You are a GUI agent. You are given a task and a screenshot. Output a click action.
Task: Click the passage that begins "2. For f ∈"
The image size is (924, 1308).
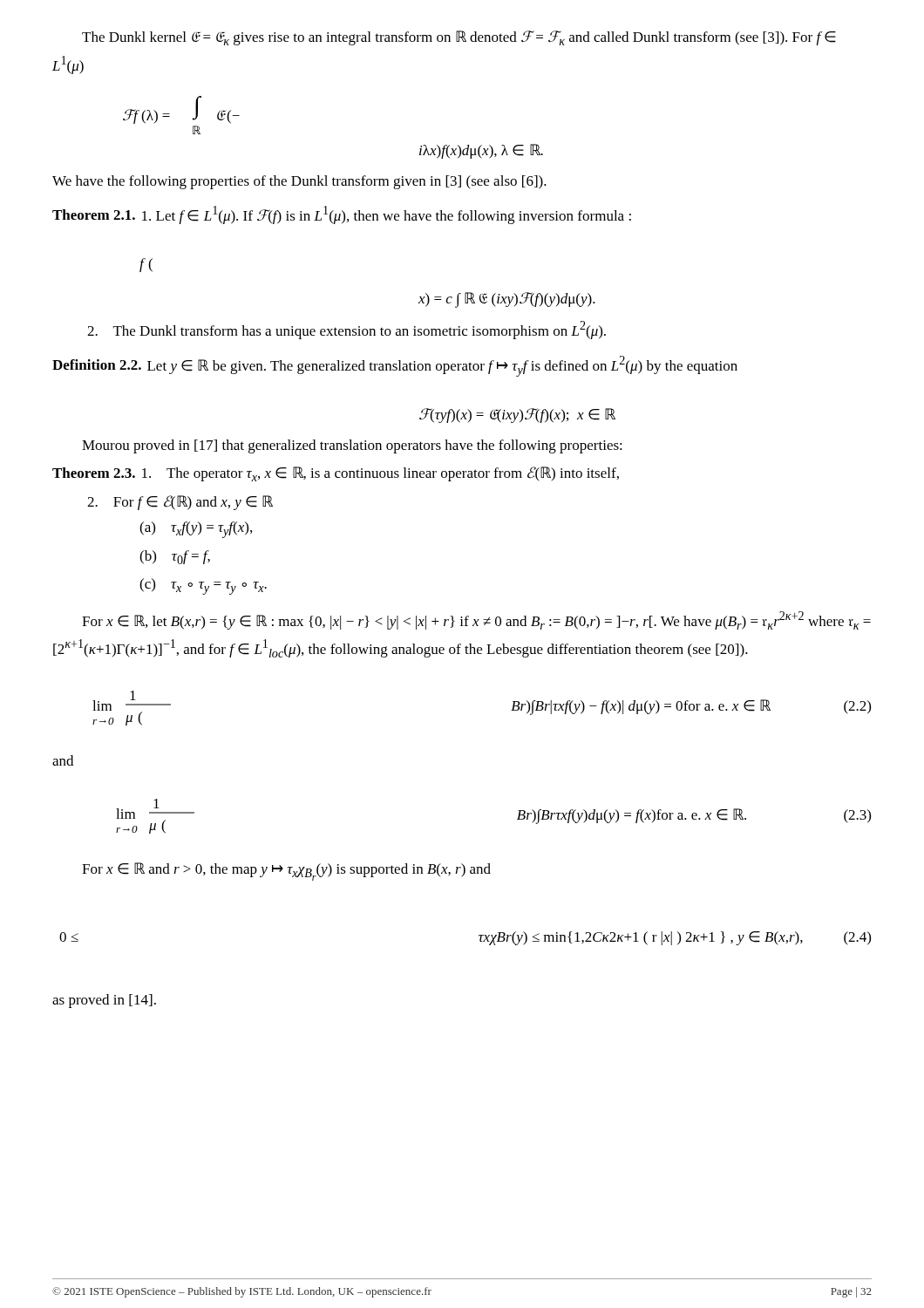pyautogui.click(x=180, y=501)
